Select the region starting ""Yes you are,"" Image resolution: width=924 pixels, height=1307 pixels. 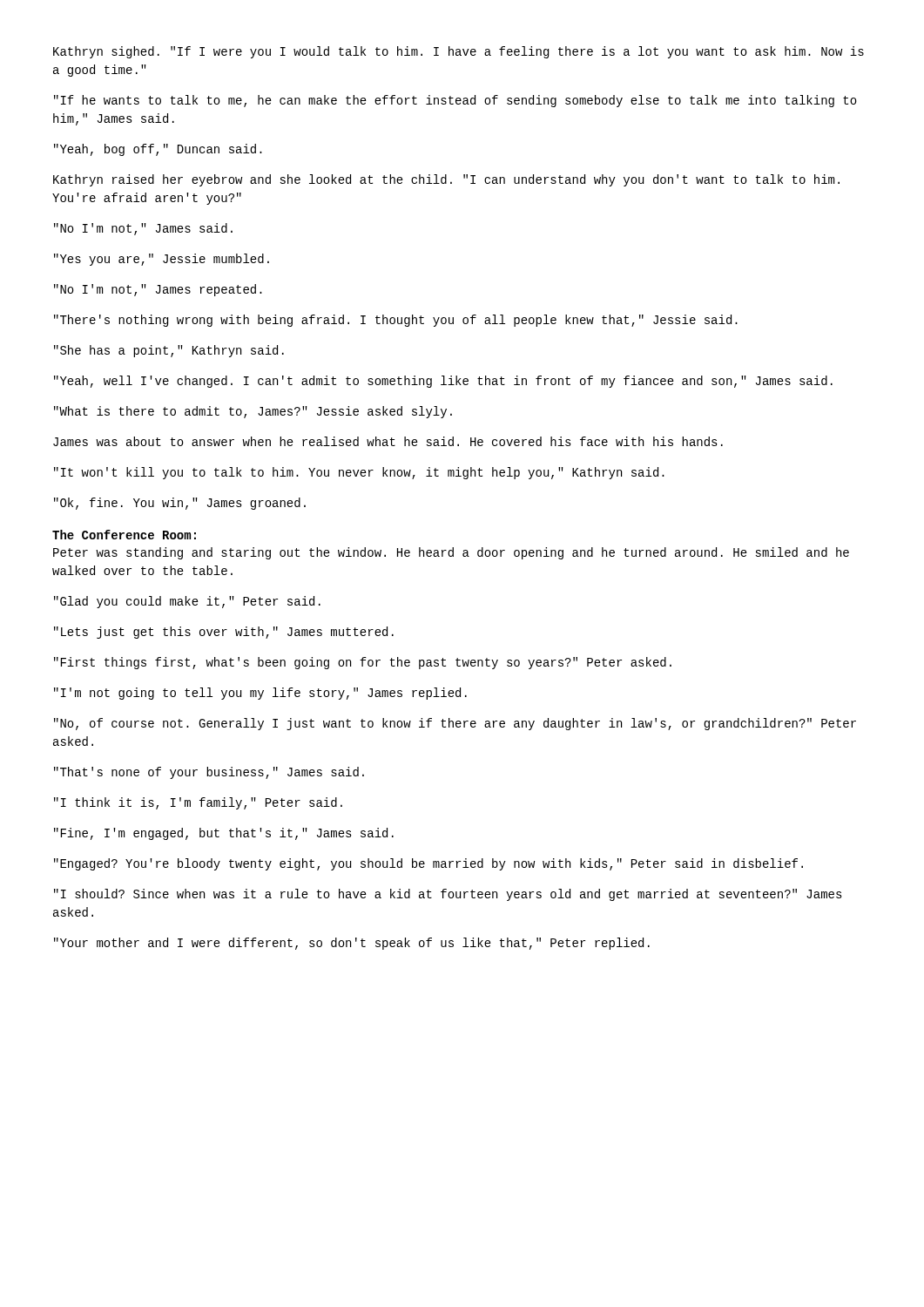tap(162, 260)
